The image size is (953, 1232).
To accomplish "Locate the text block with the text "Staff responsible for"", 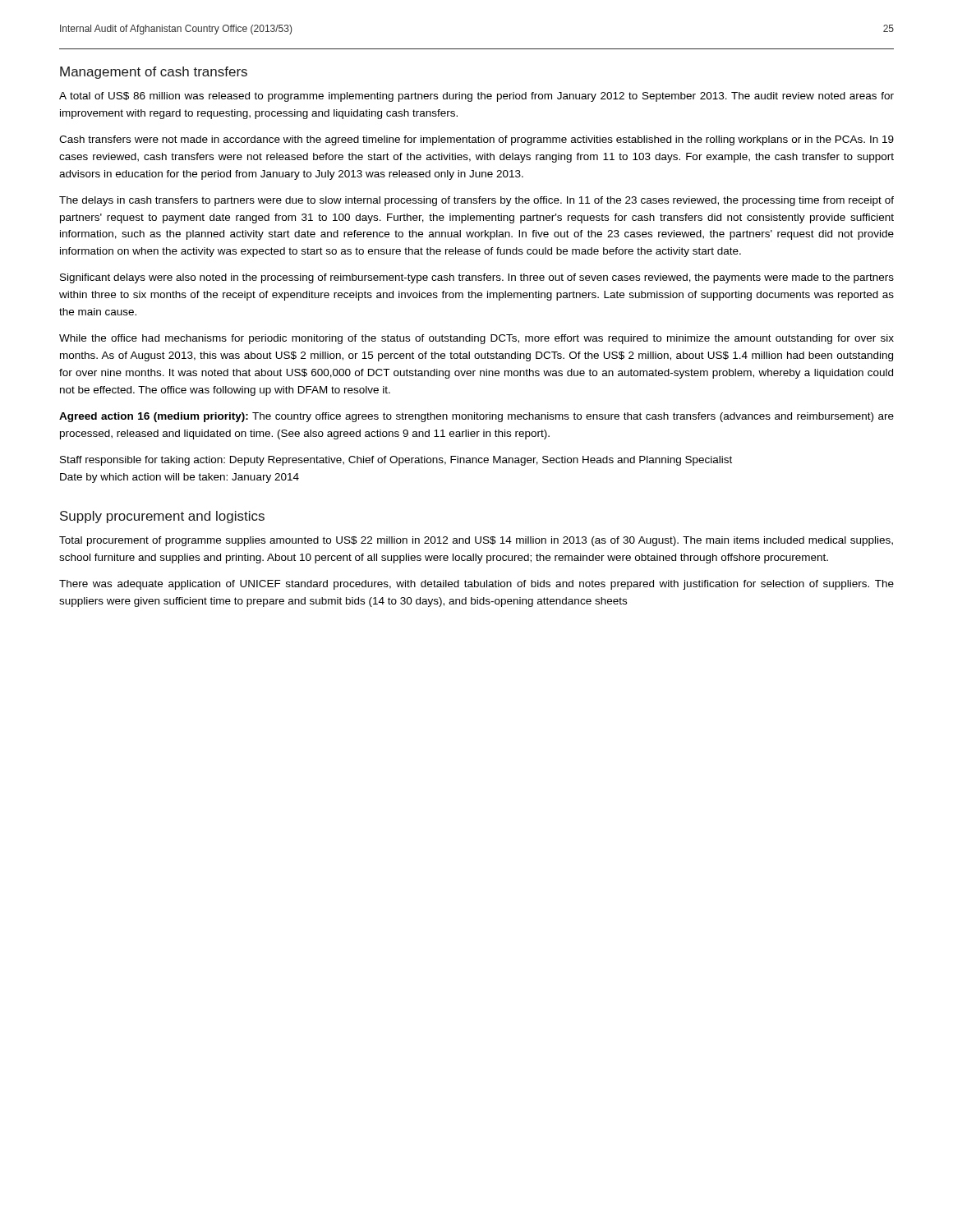I will click(396, 468).
